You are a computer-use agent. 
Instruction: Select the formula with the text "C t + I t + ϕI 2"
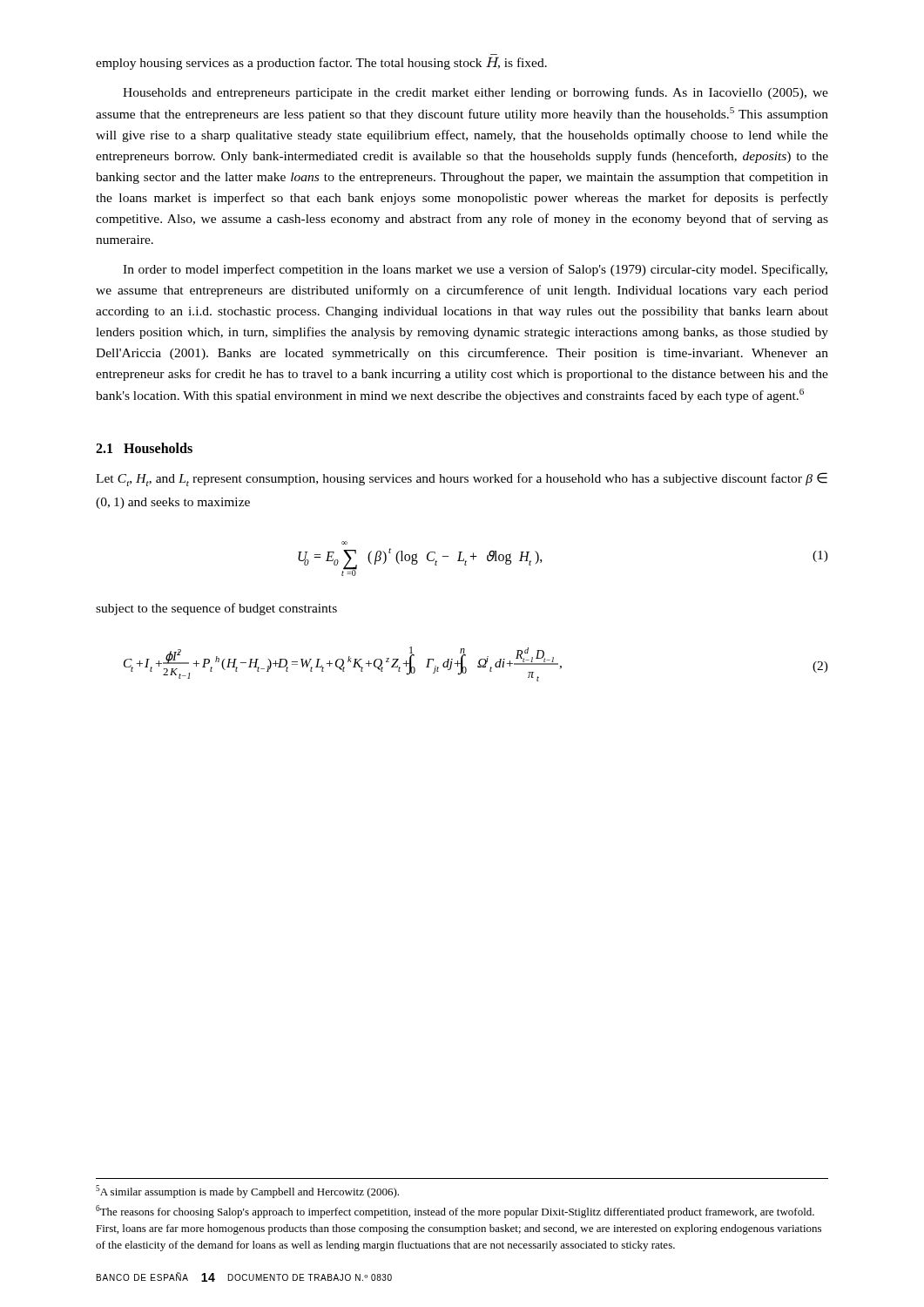[475, 666]
